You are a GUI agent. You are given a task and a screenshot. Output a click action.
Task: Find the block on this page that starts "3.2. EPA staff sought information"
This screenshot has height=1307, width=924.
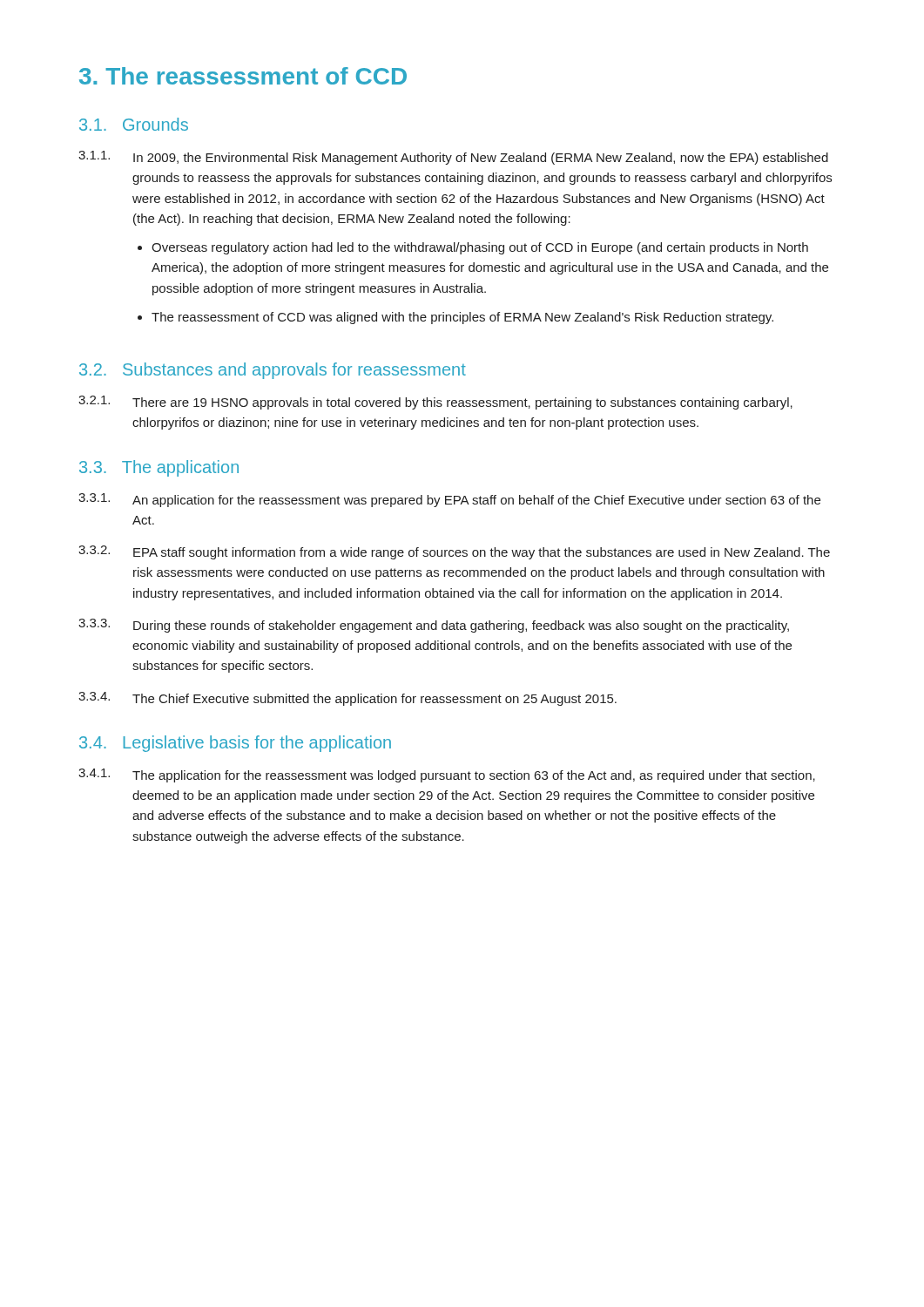coord(458,572)
